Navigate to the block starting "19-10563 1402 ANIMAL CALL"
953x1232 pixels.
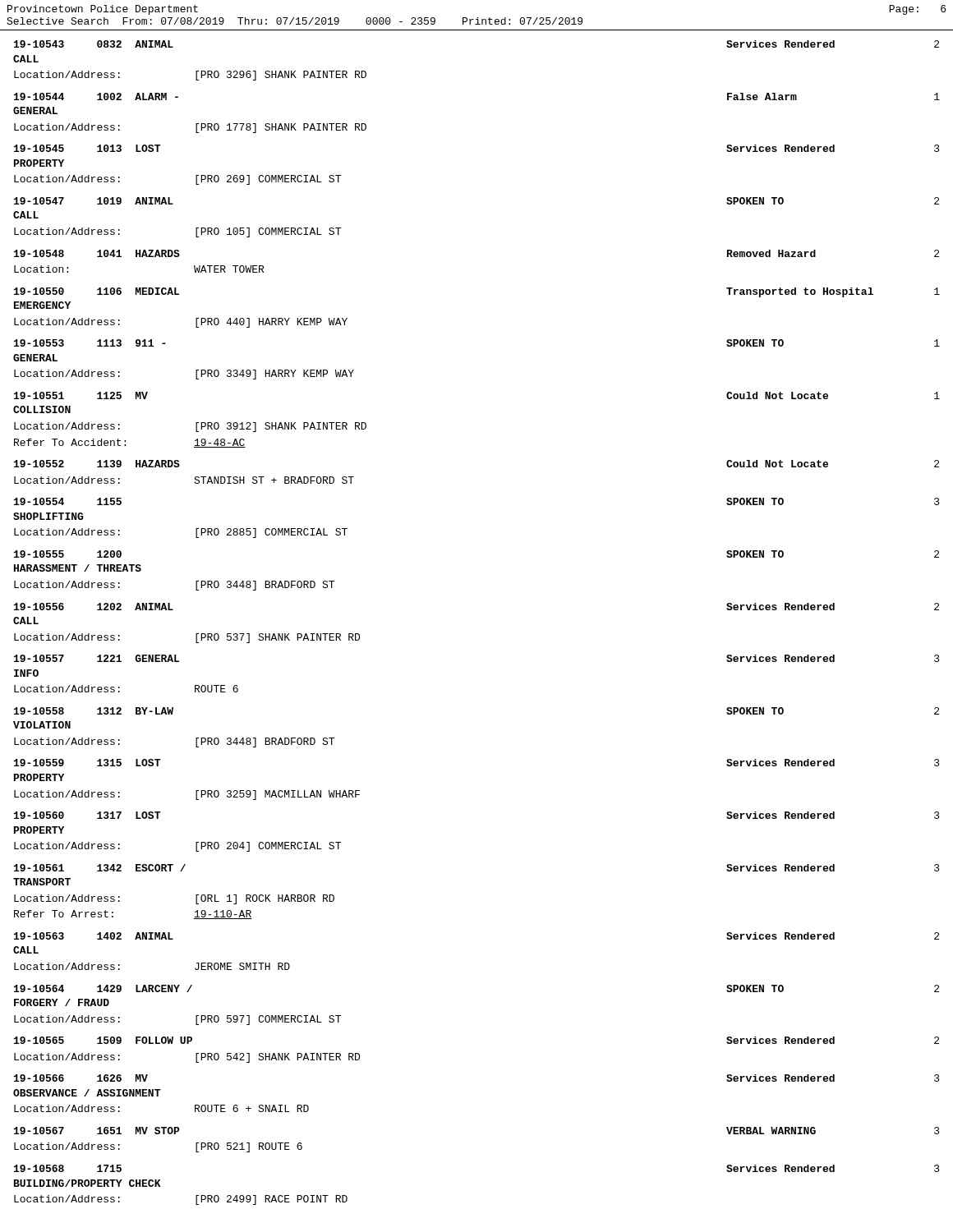[x=36, y=936]
